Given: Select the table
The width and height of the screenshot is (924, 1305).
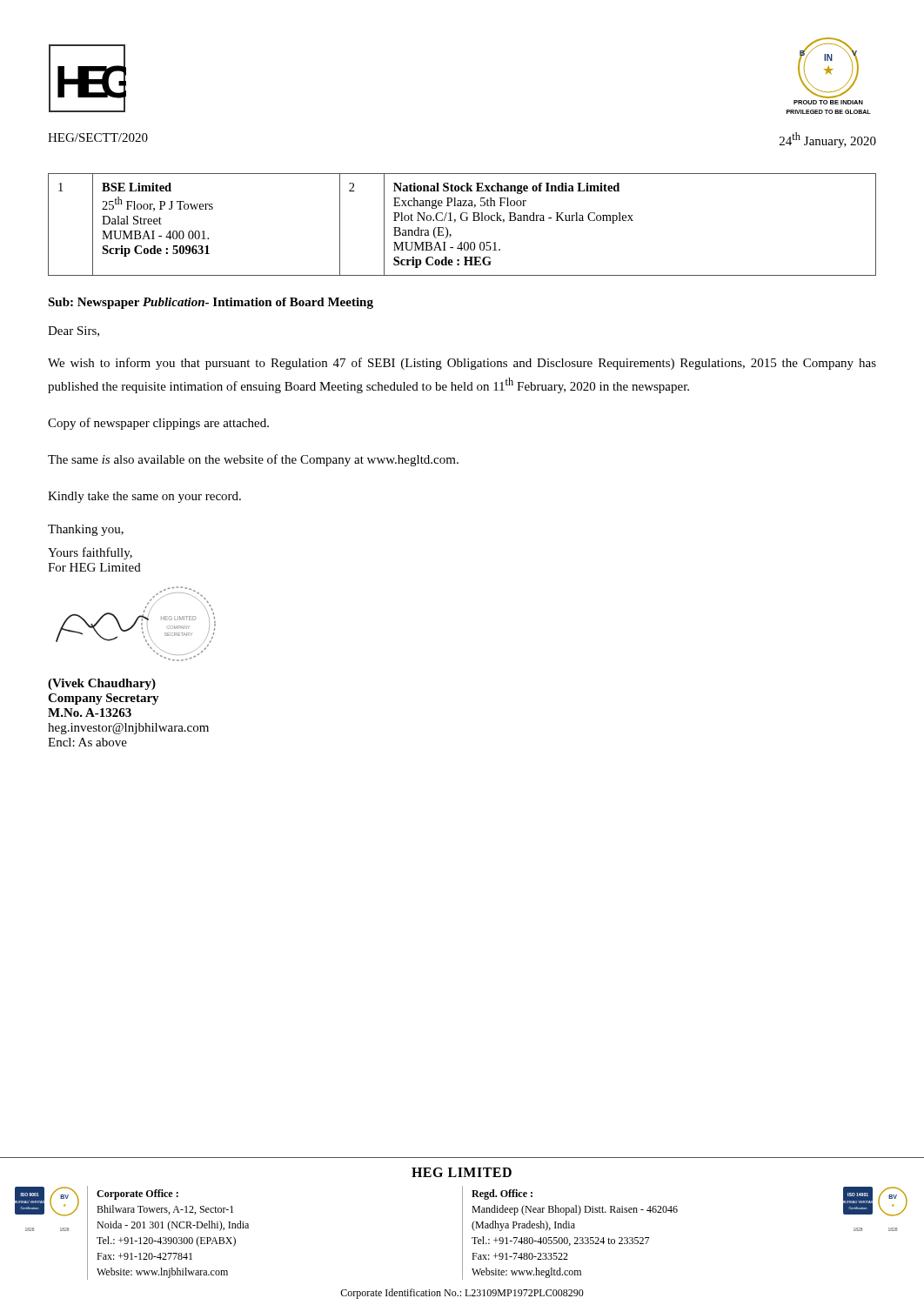Looking at the screenshot, I should pyautogui.click(x=462, y=224).
